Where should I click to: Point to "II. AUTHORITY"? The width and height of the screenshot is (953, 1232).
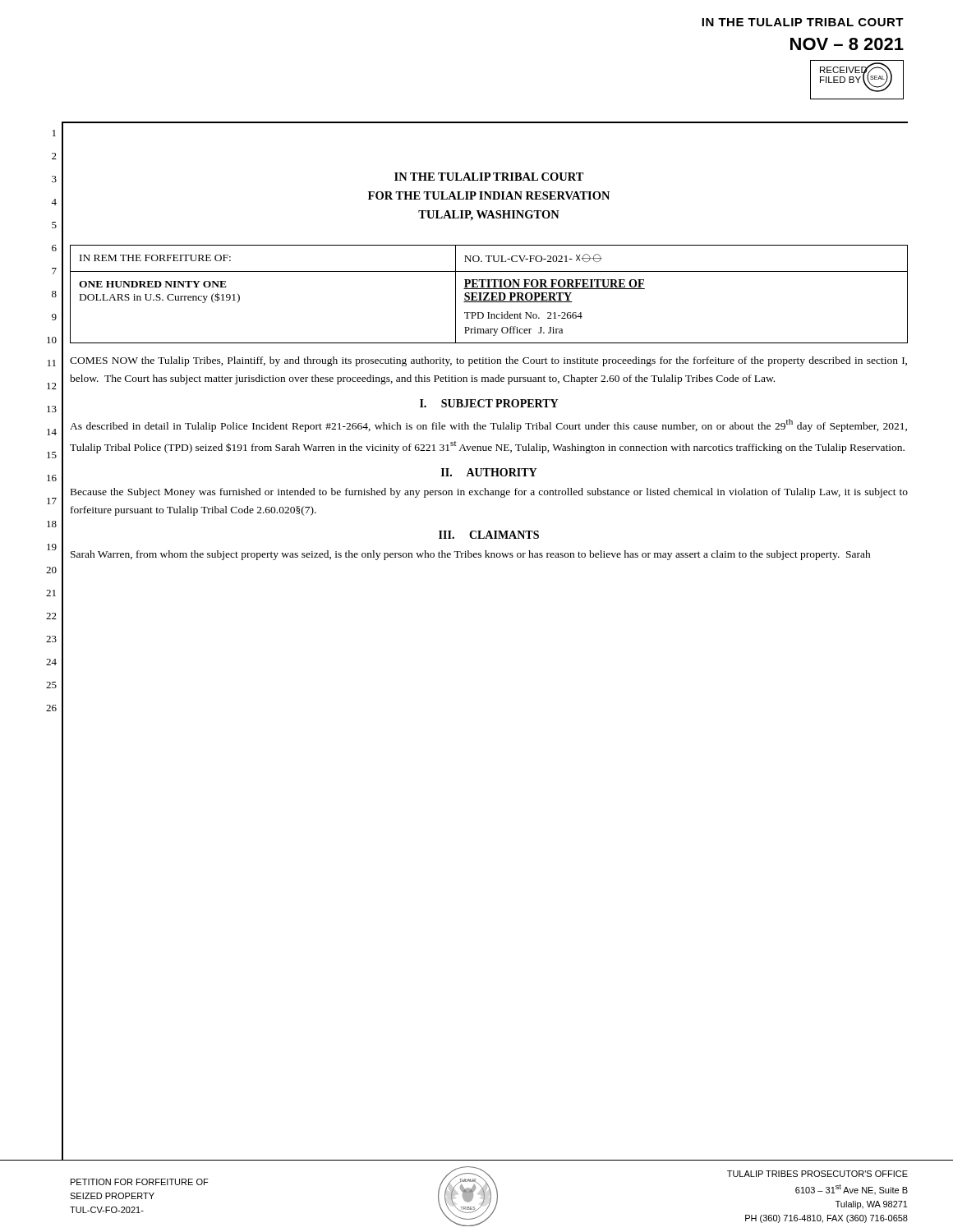pyautogui.click(x=489, y=472)
